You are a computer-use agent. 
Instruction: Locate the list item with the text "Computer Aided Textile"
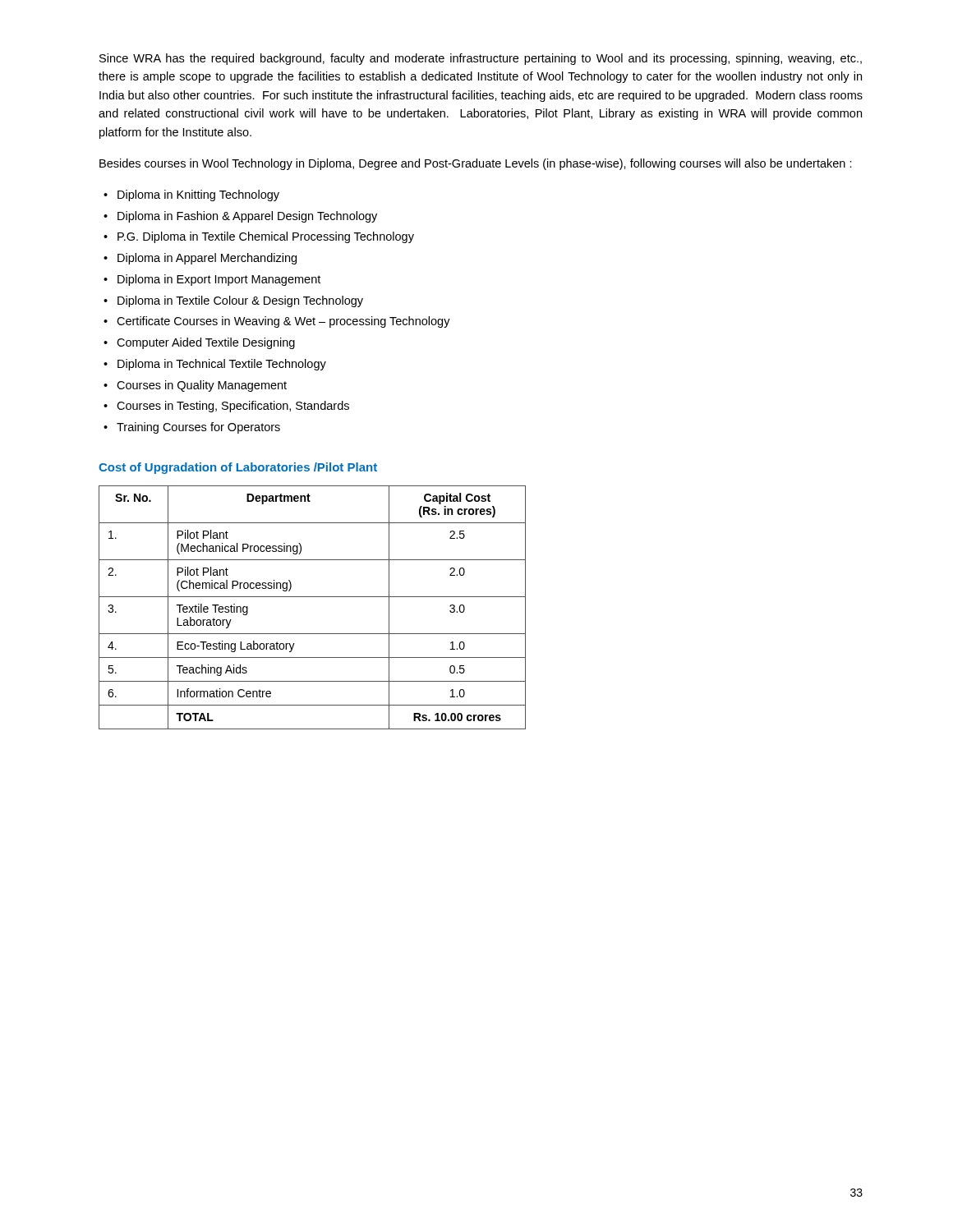(x=206, y=343)
